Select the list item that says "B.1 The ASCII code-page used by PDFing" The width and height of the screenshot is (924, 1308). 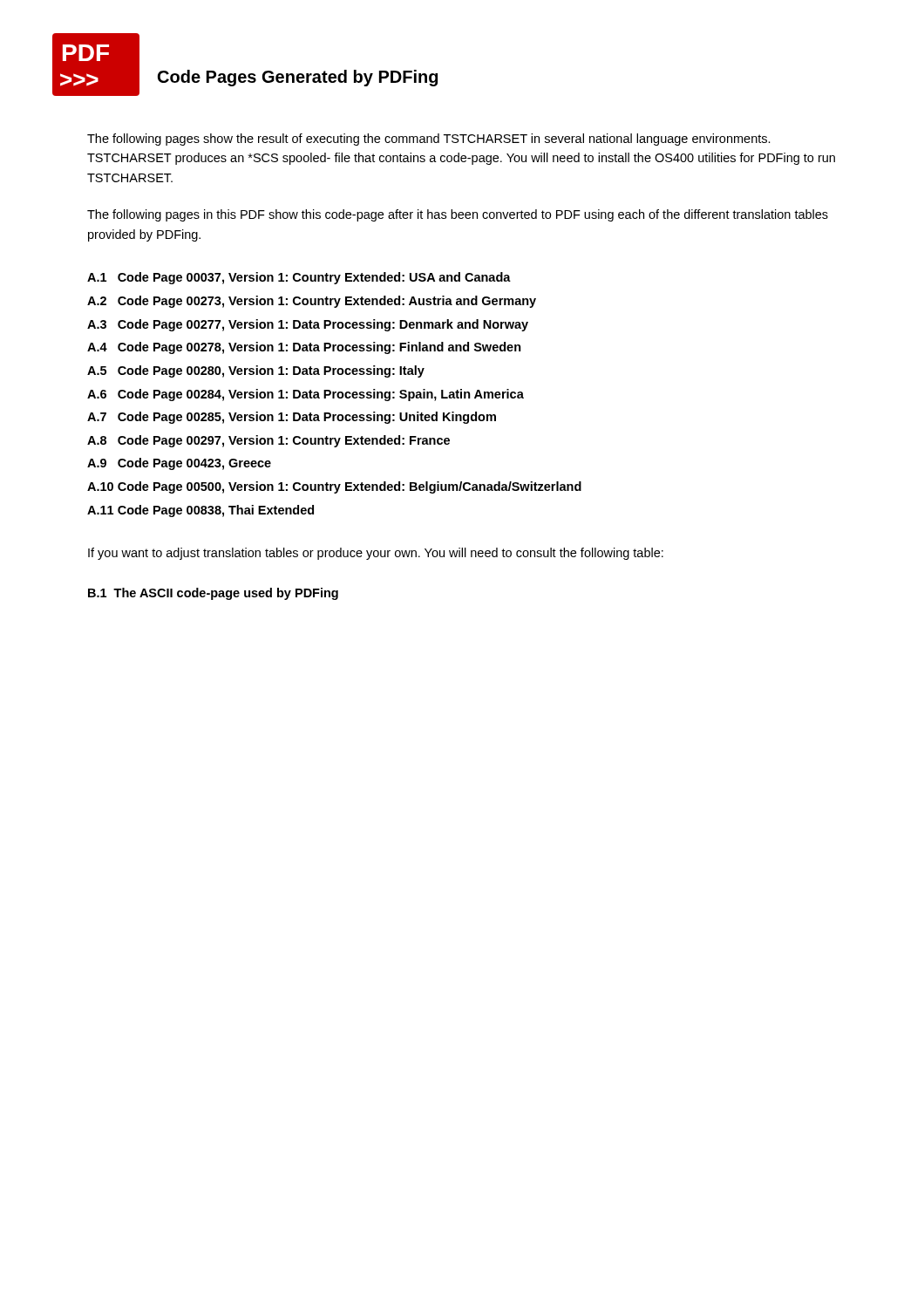[x=213, y=593]
